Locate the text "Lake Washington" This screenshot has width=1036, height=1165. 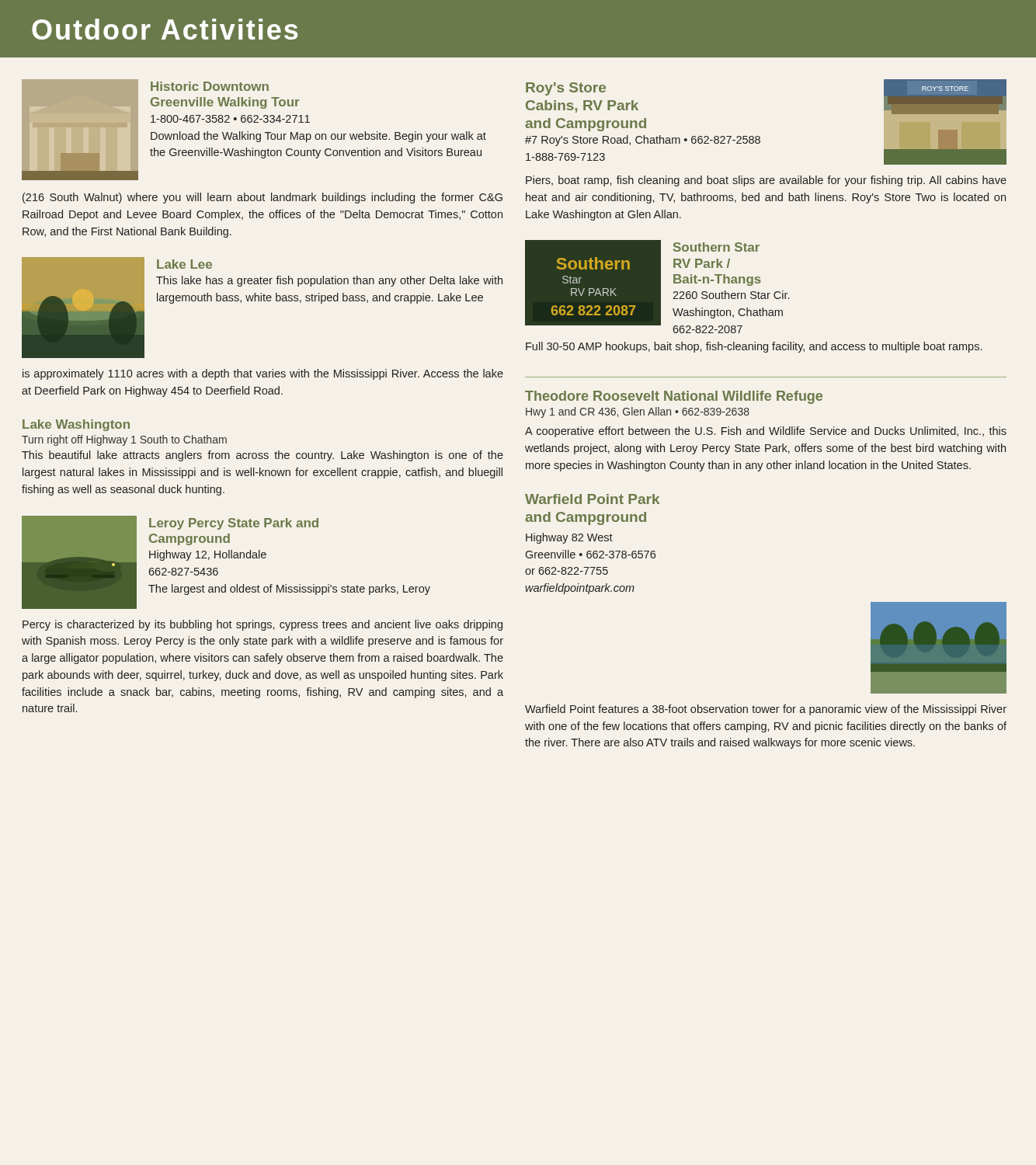click(76, 424)
